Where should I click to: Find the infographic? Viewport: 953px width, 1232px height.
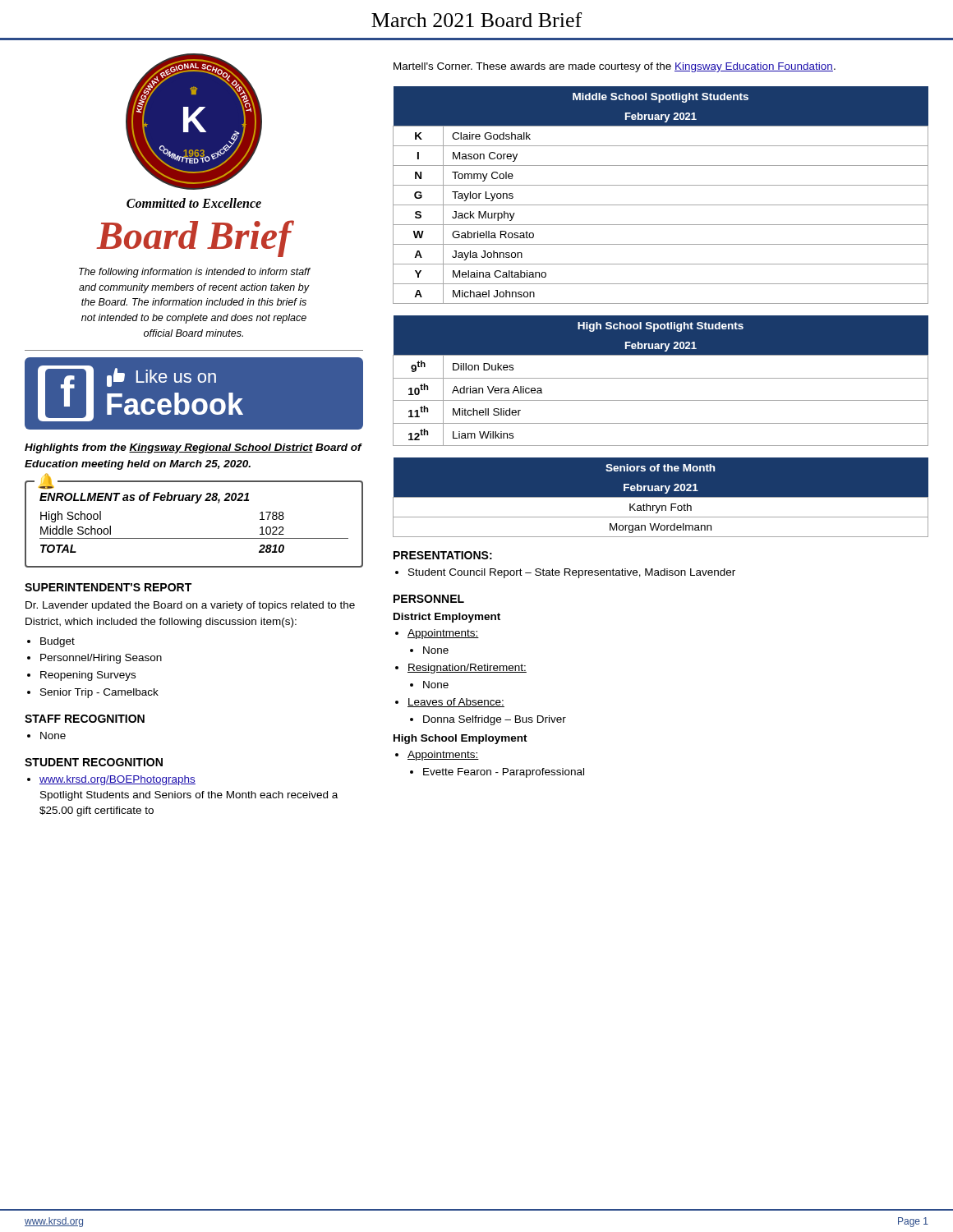click(x=194, y=393)
